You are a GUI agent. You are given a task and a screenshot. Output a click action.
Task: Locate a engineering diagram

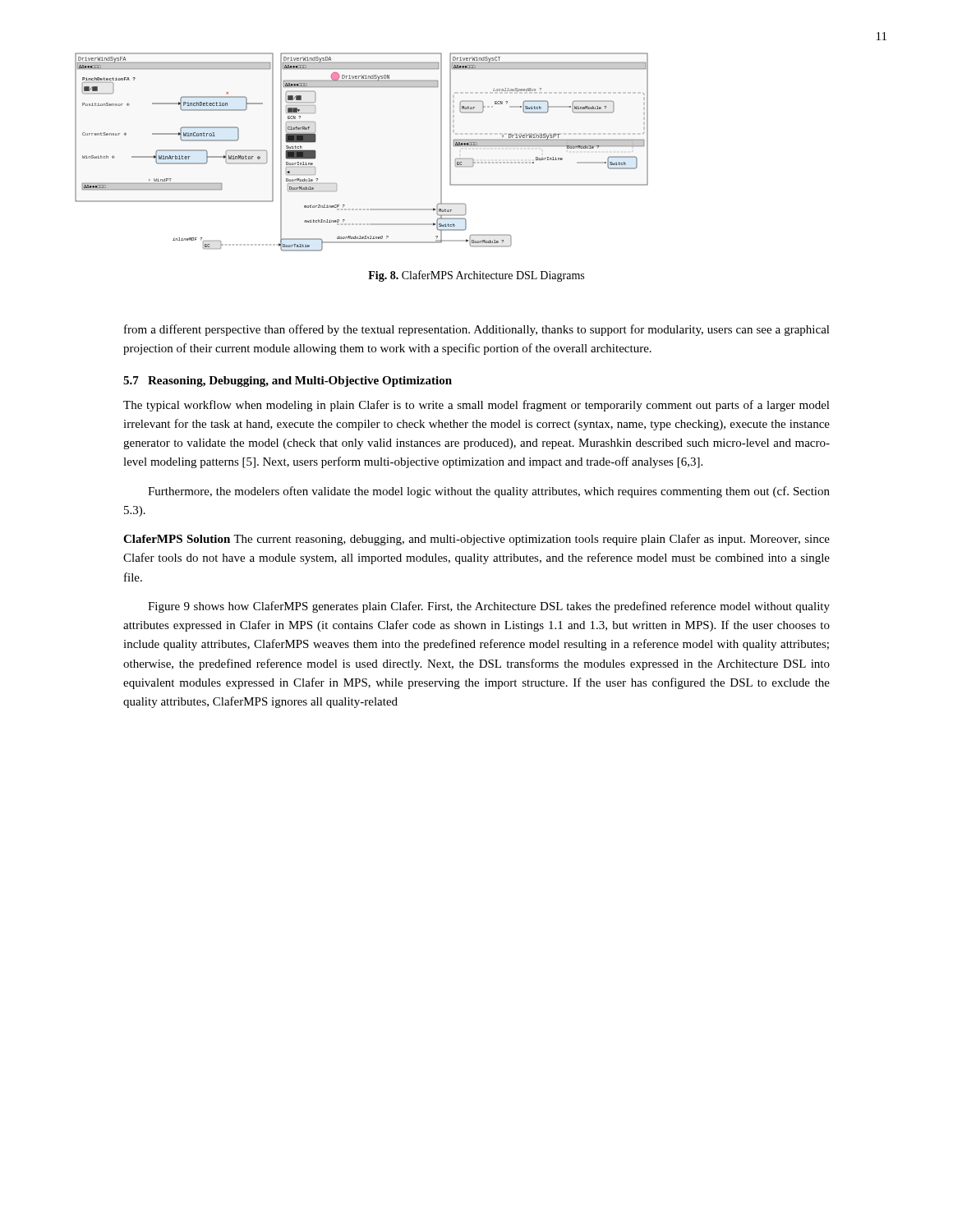[x=476, y=177]
